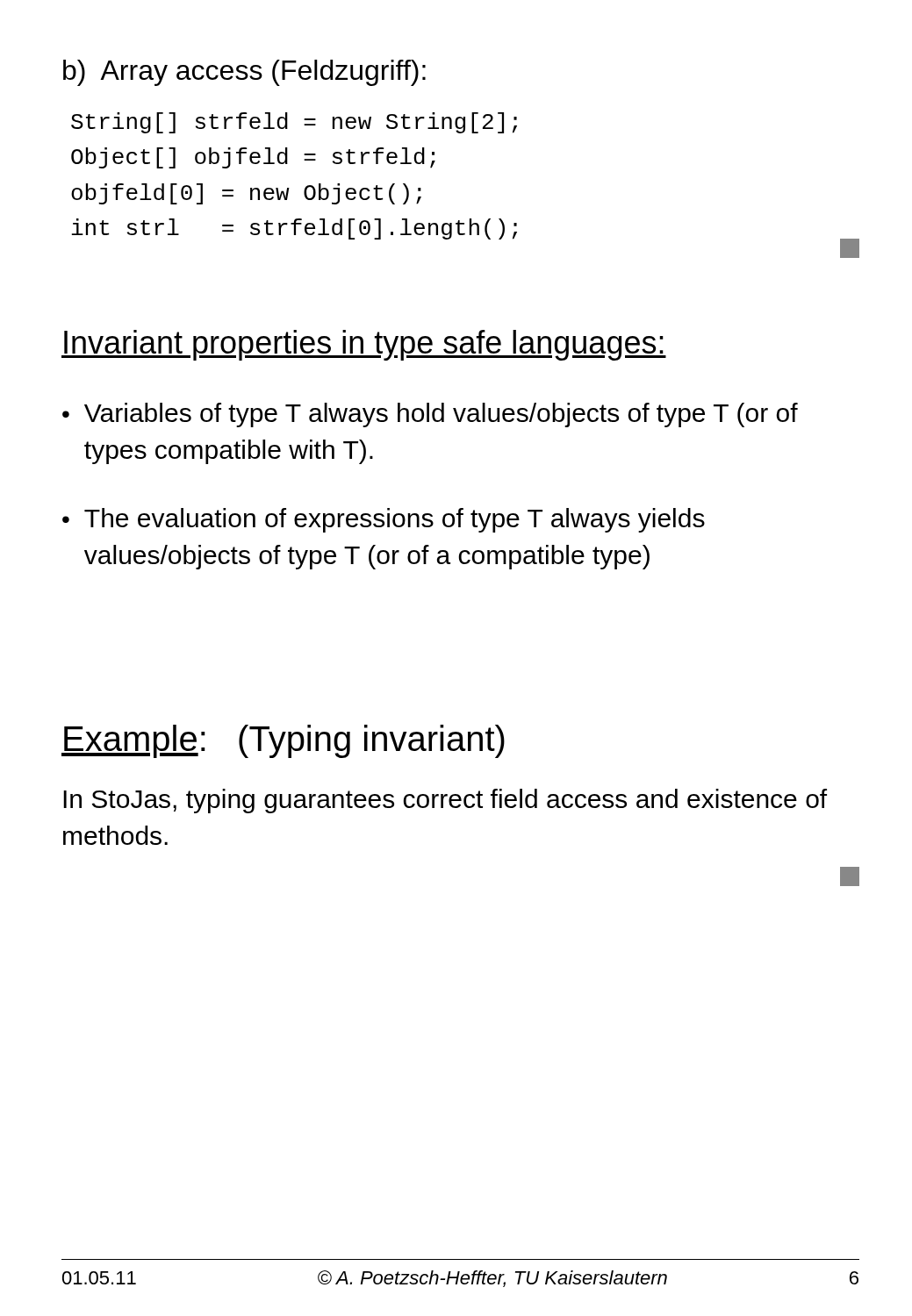The height and width of the screenshot is (1316, 912).
Task: Locate the section header with the text "Invariant properties in type"
Action: coord(364,343)
